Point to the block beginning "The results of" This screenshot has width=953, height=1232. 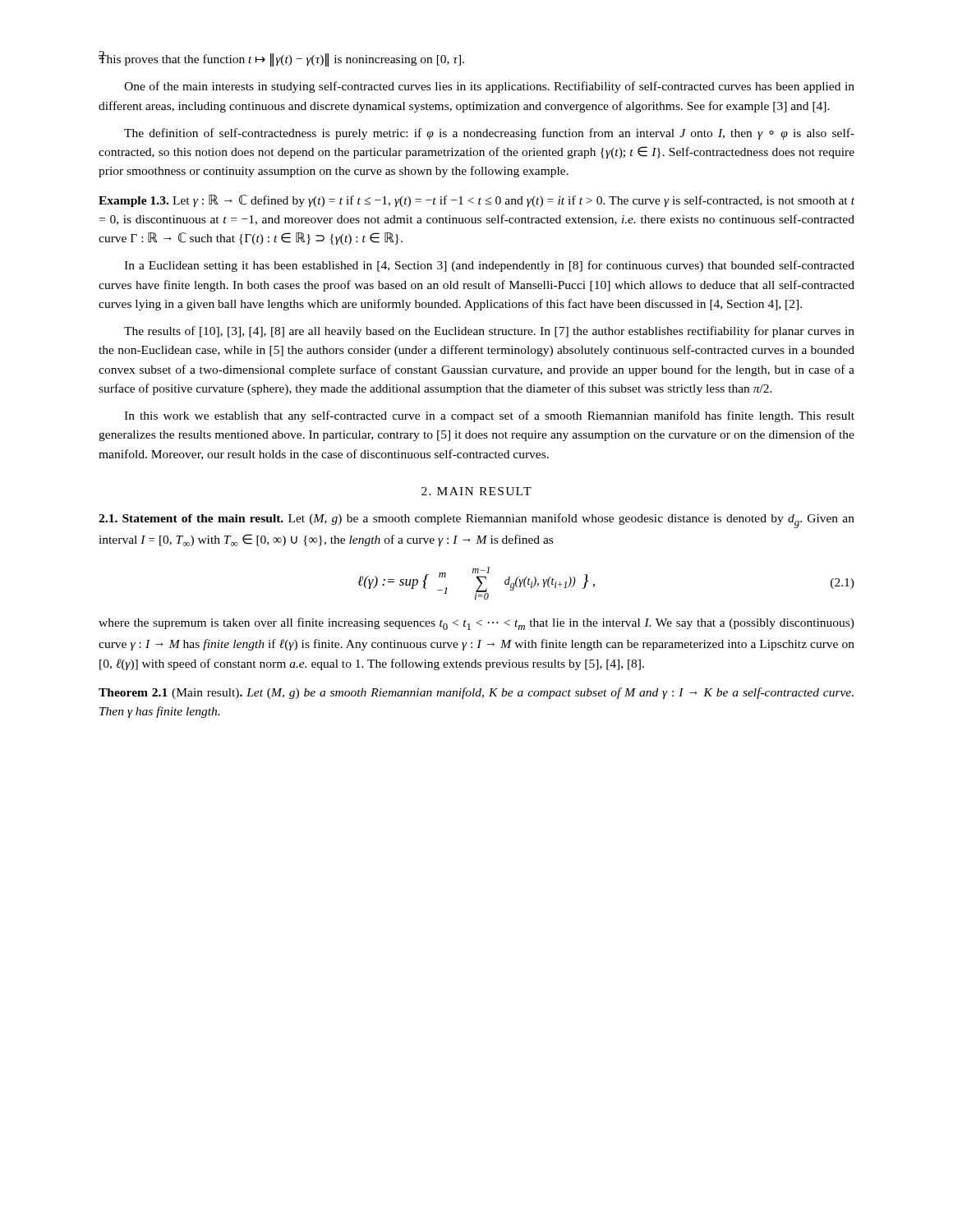(476, 359)
